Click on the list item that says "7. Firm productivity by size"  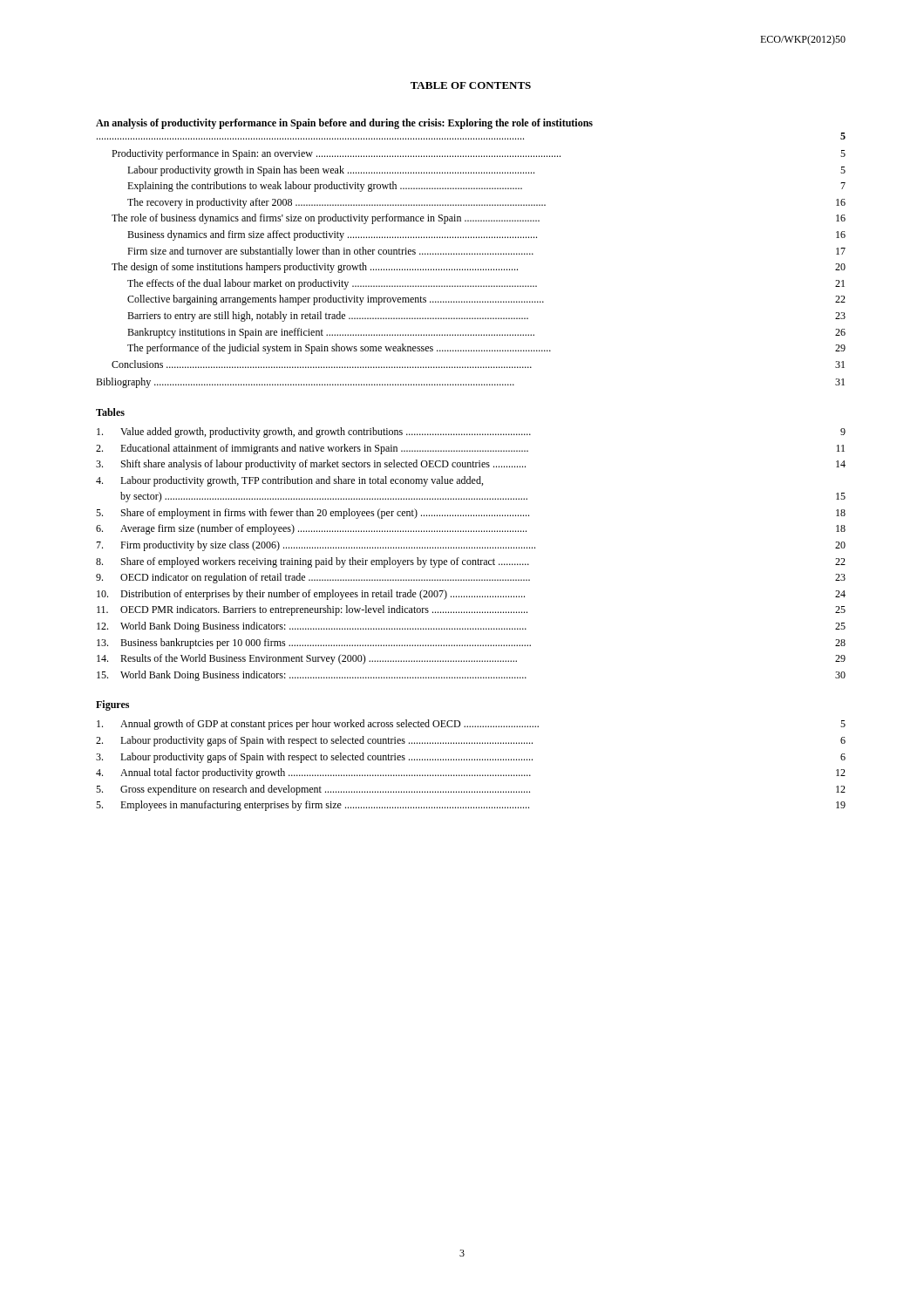pos(471,545)
